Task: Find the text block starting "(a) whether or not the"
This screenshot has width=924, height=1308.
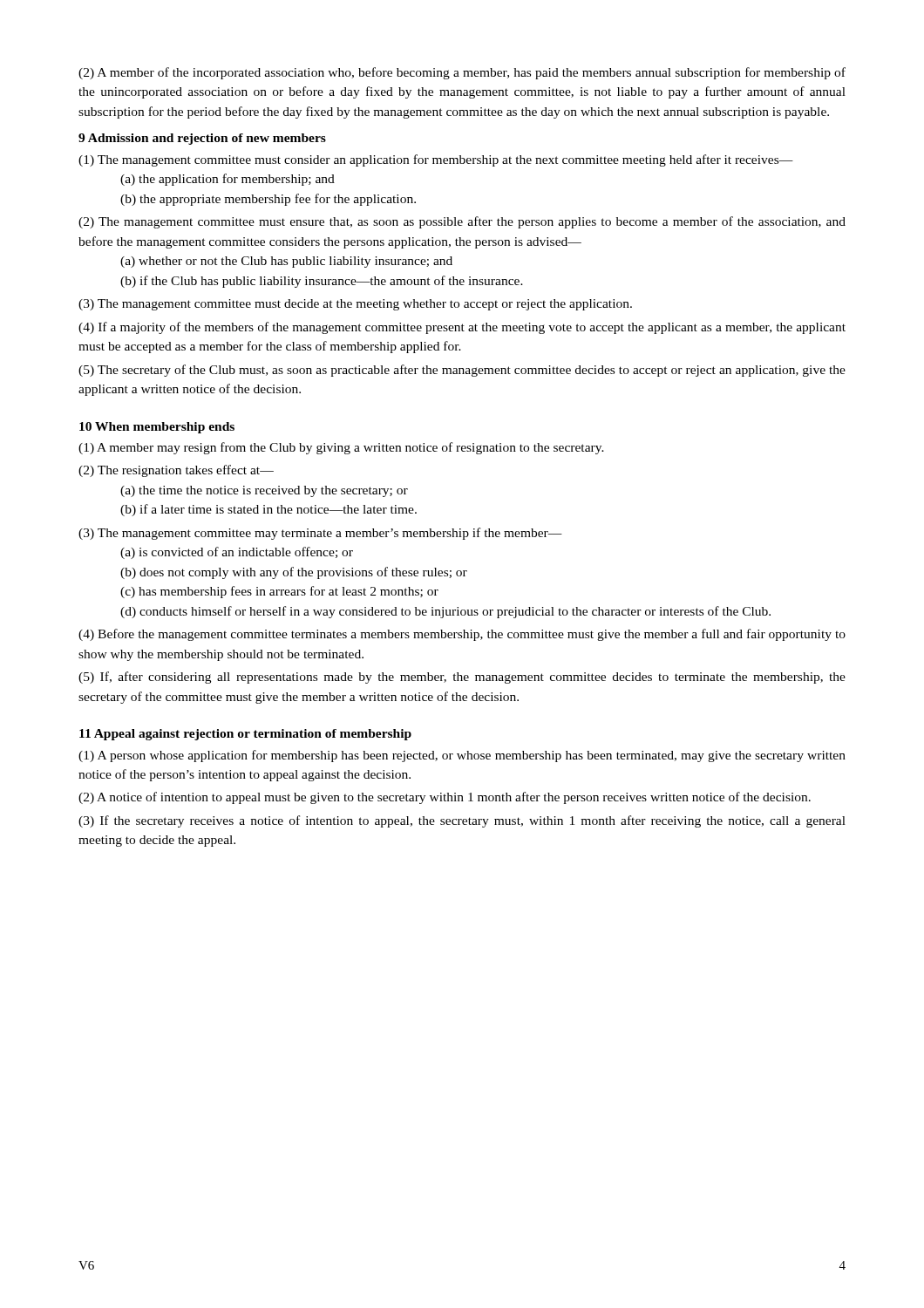Action: click(x=287, y=260)
